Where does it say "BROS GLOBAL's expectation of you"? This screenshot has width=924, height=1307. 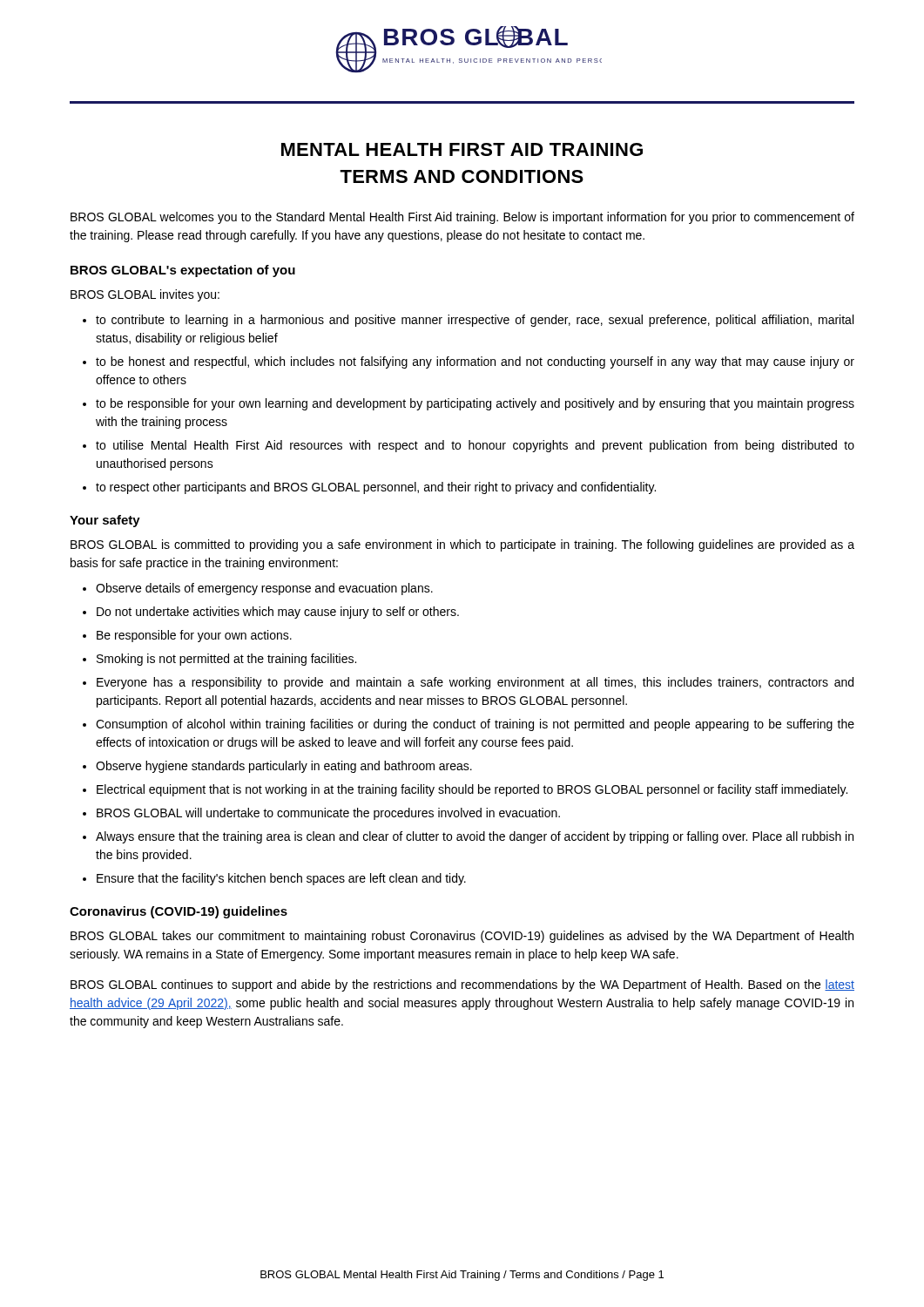[x=183, y=269]
